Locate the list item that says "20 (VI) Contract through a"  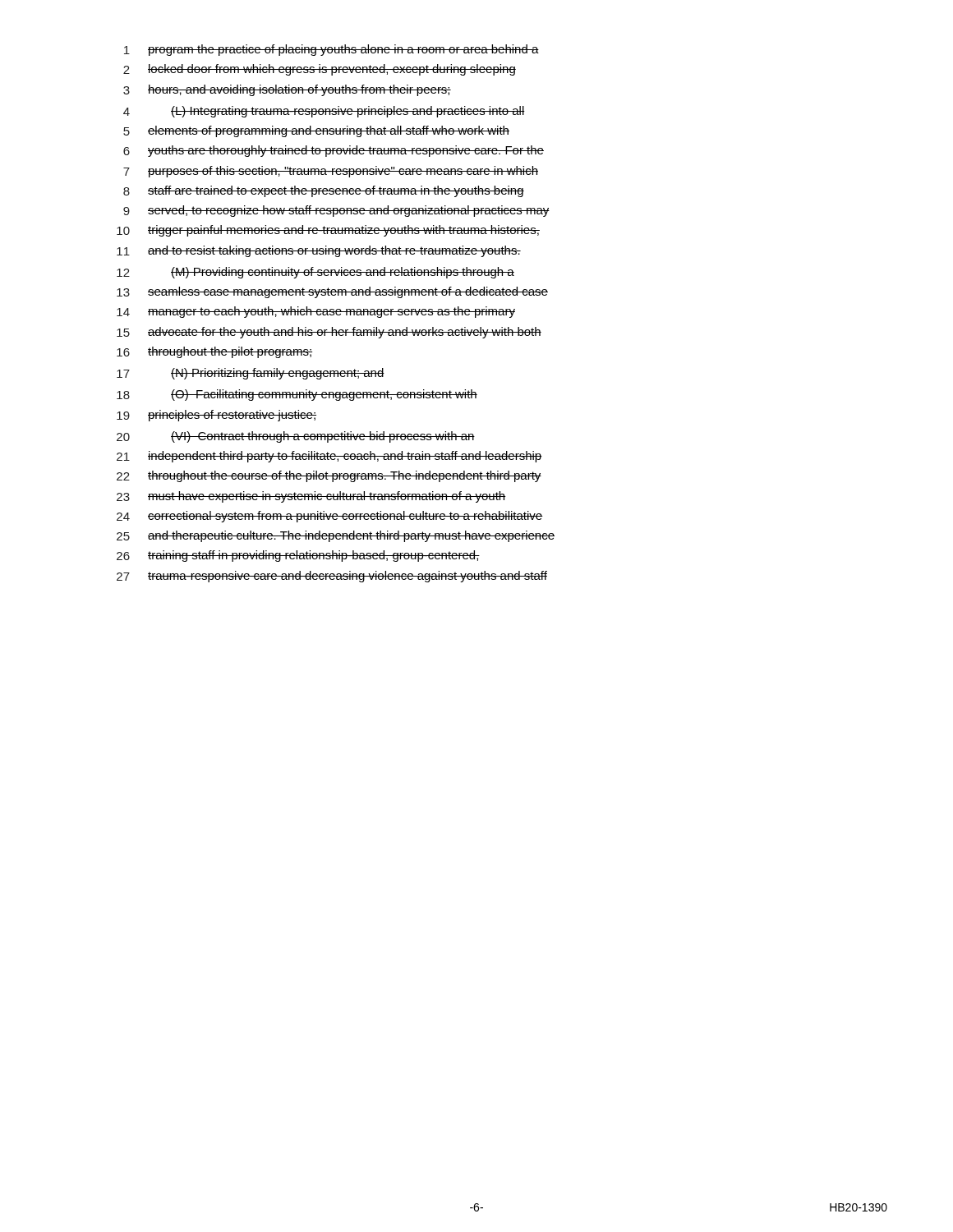(x=296, y=437)
